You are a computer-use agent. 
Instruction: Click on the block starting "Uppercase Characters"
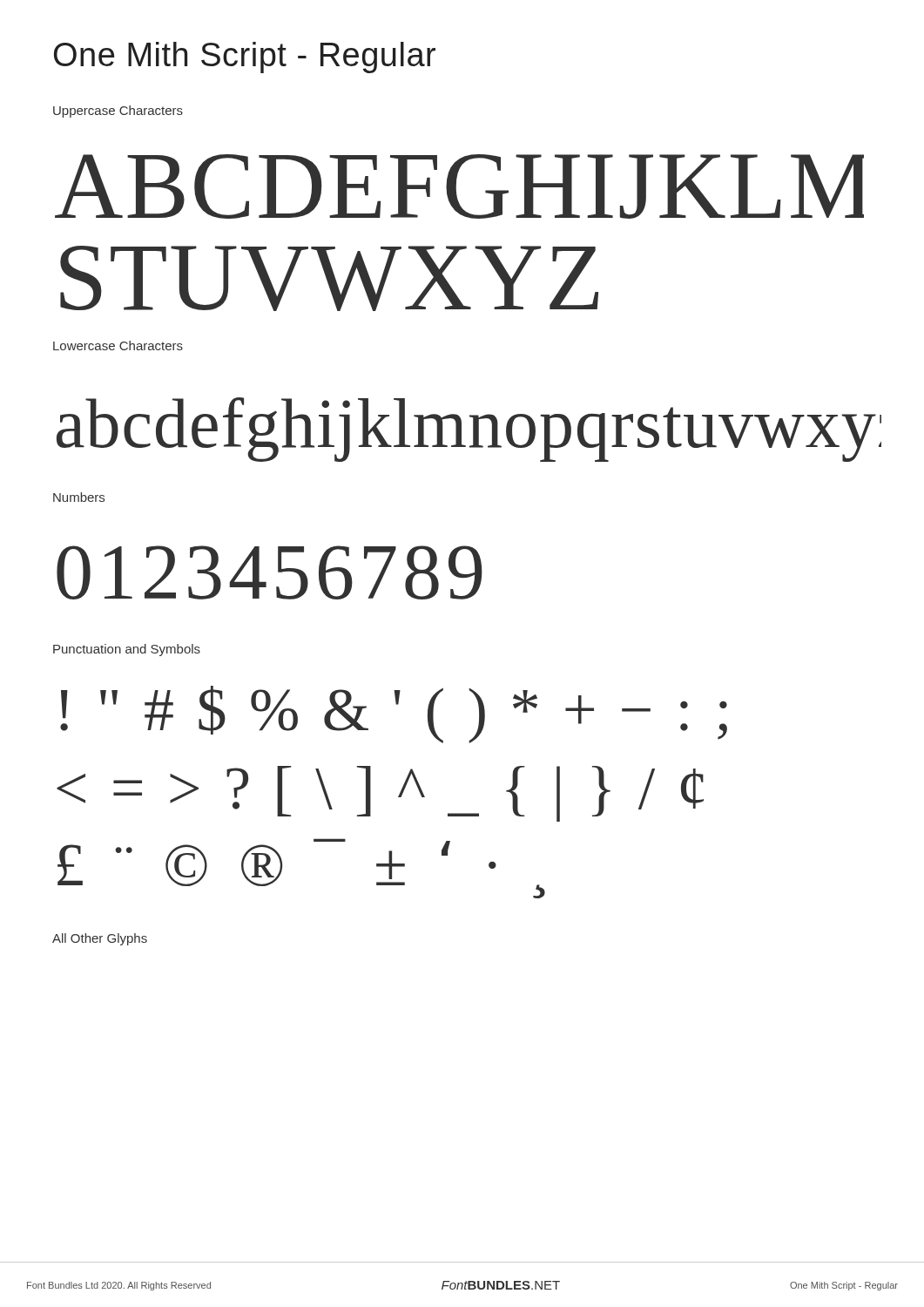click(x=118, y=110)
